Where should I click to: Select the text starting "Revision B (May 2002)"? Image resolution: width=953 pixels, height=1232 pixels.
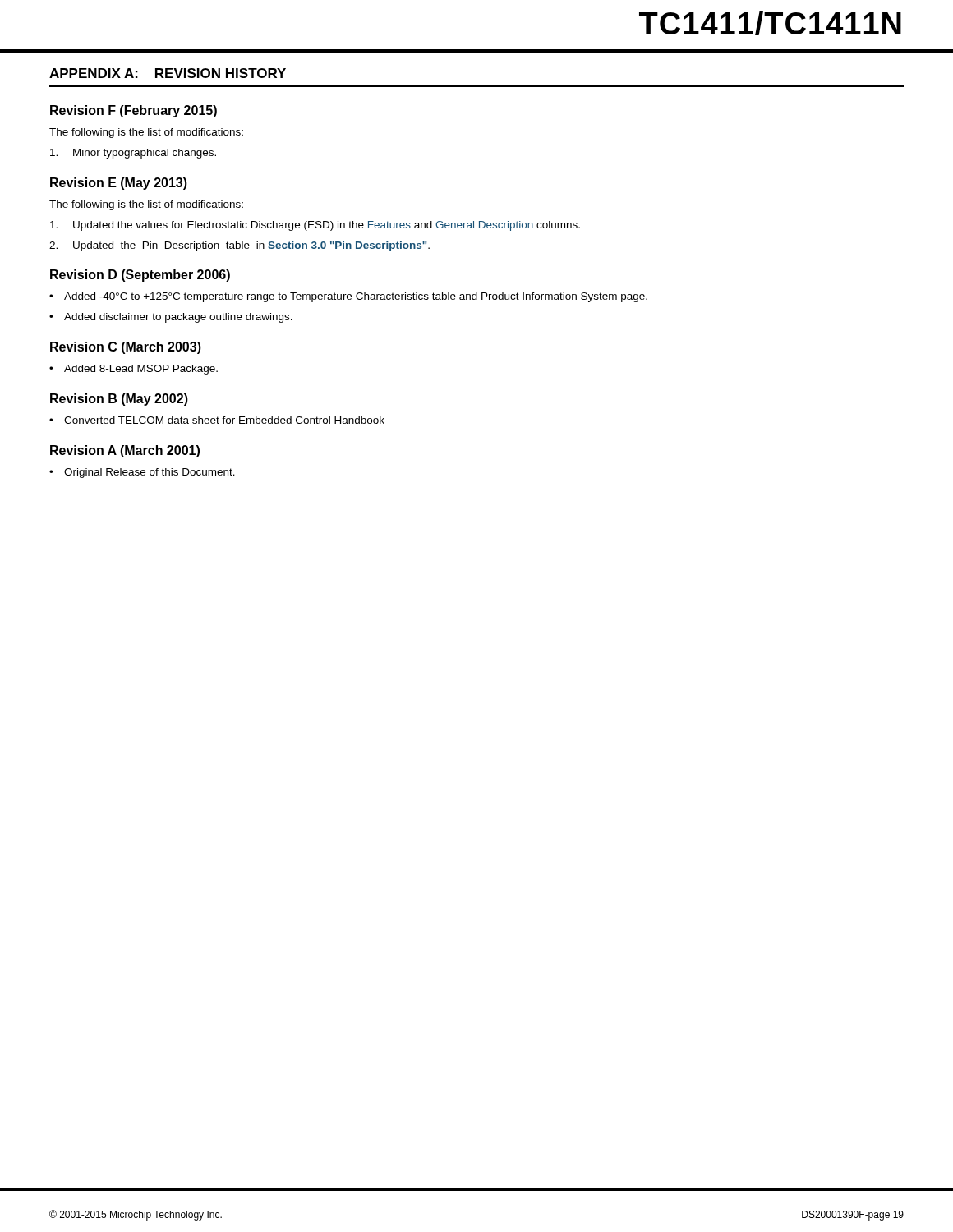pos(119,399)
